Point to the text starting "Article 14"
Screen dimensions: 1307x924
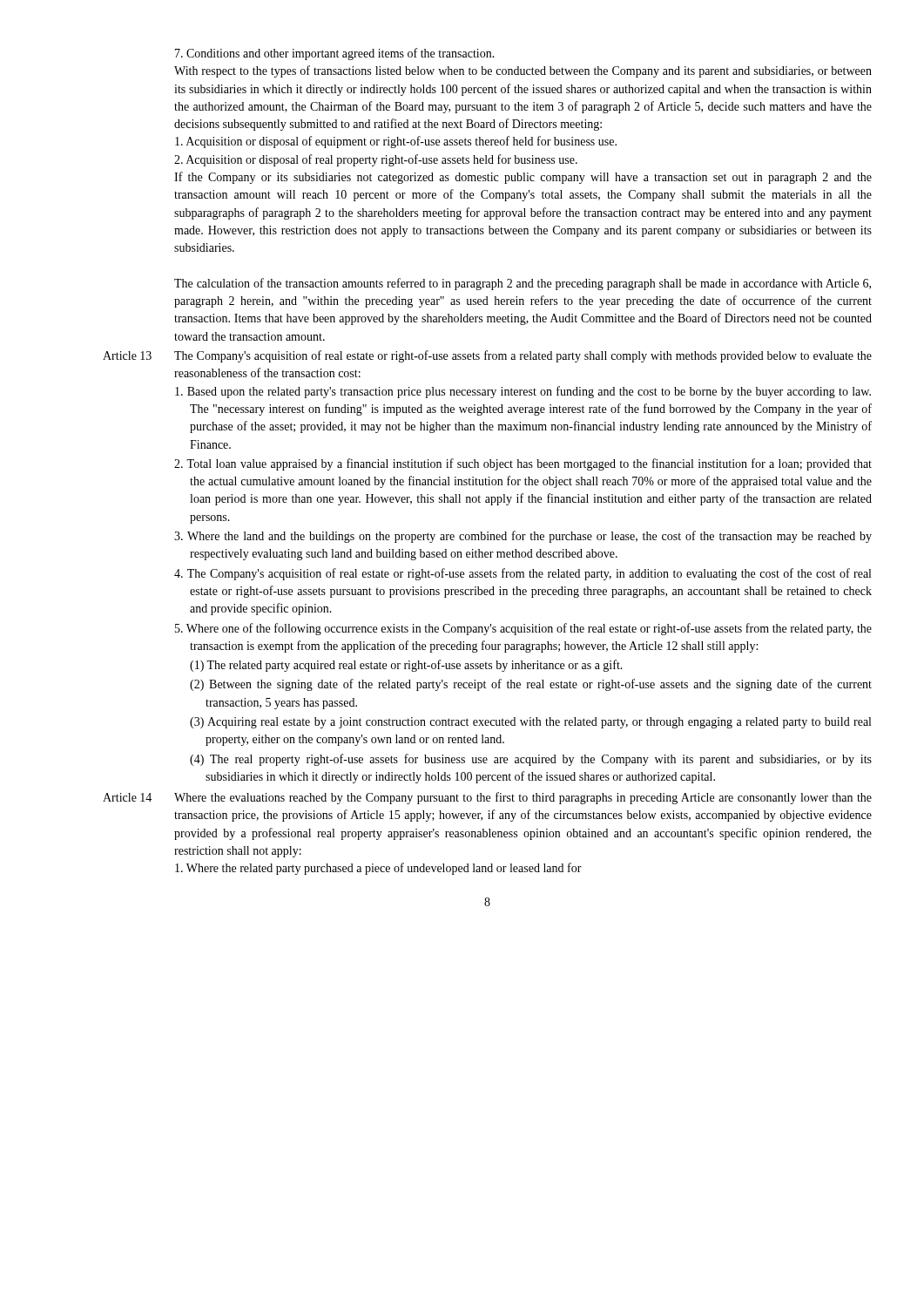pyautogui.click(x=127, y=798)
